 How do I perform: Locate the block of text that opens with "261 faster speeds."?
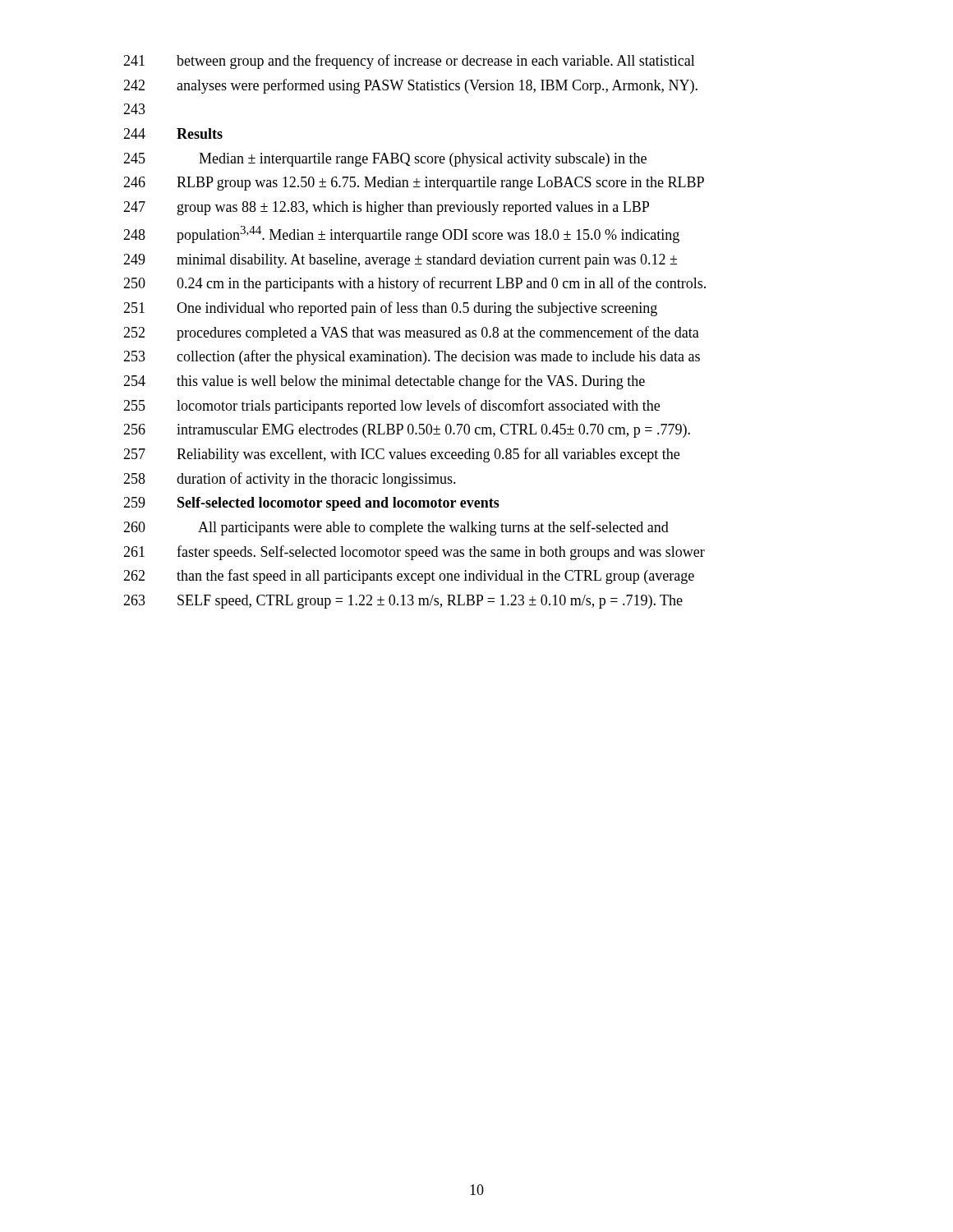tap(472, 552)
